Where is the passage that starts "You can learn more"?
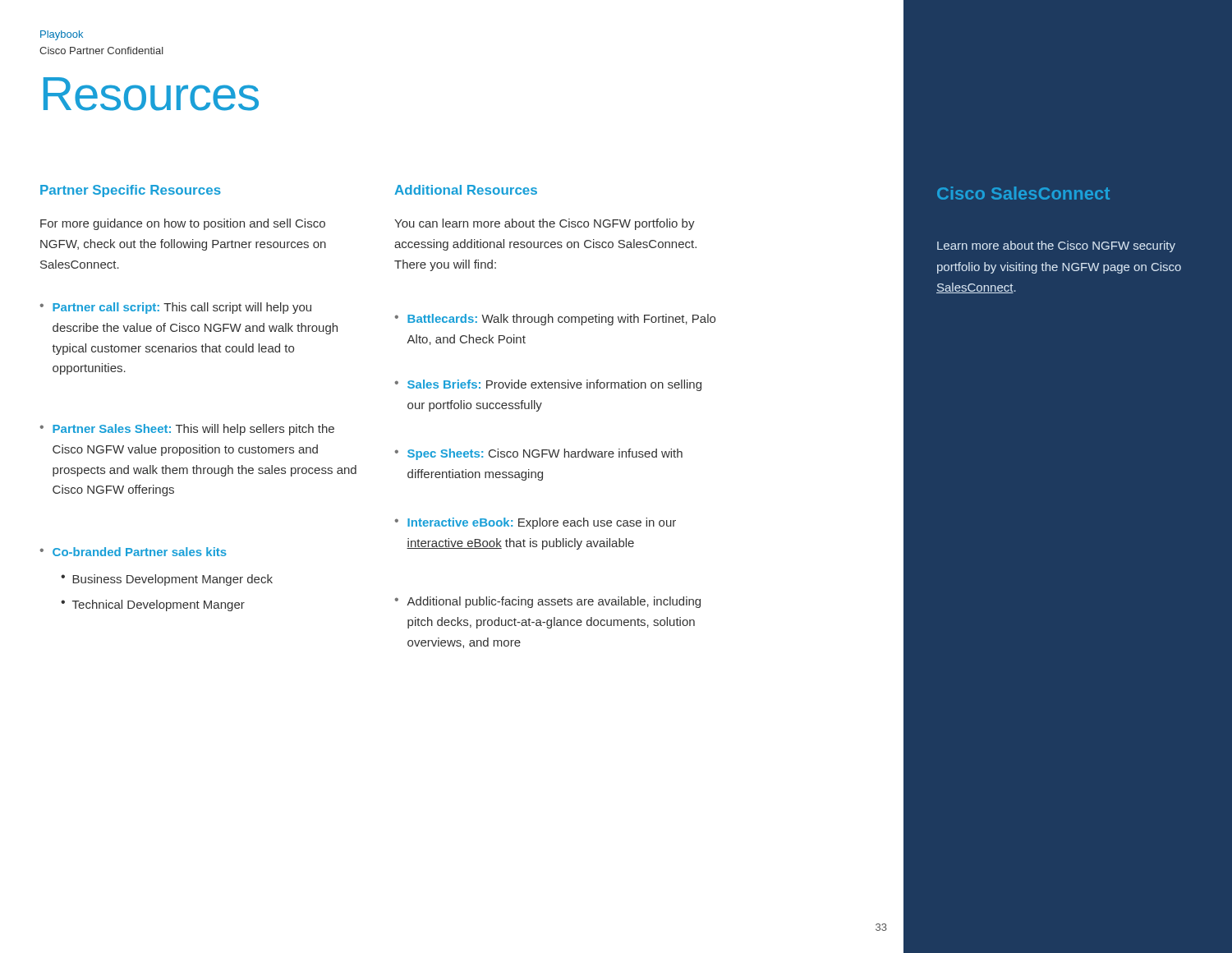Screen dimensions: 953x1232 tap(546, 243)
